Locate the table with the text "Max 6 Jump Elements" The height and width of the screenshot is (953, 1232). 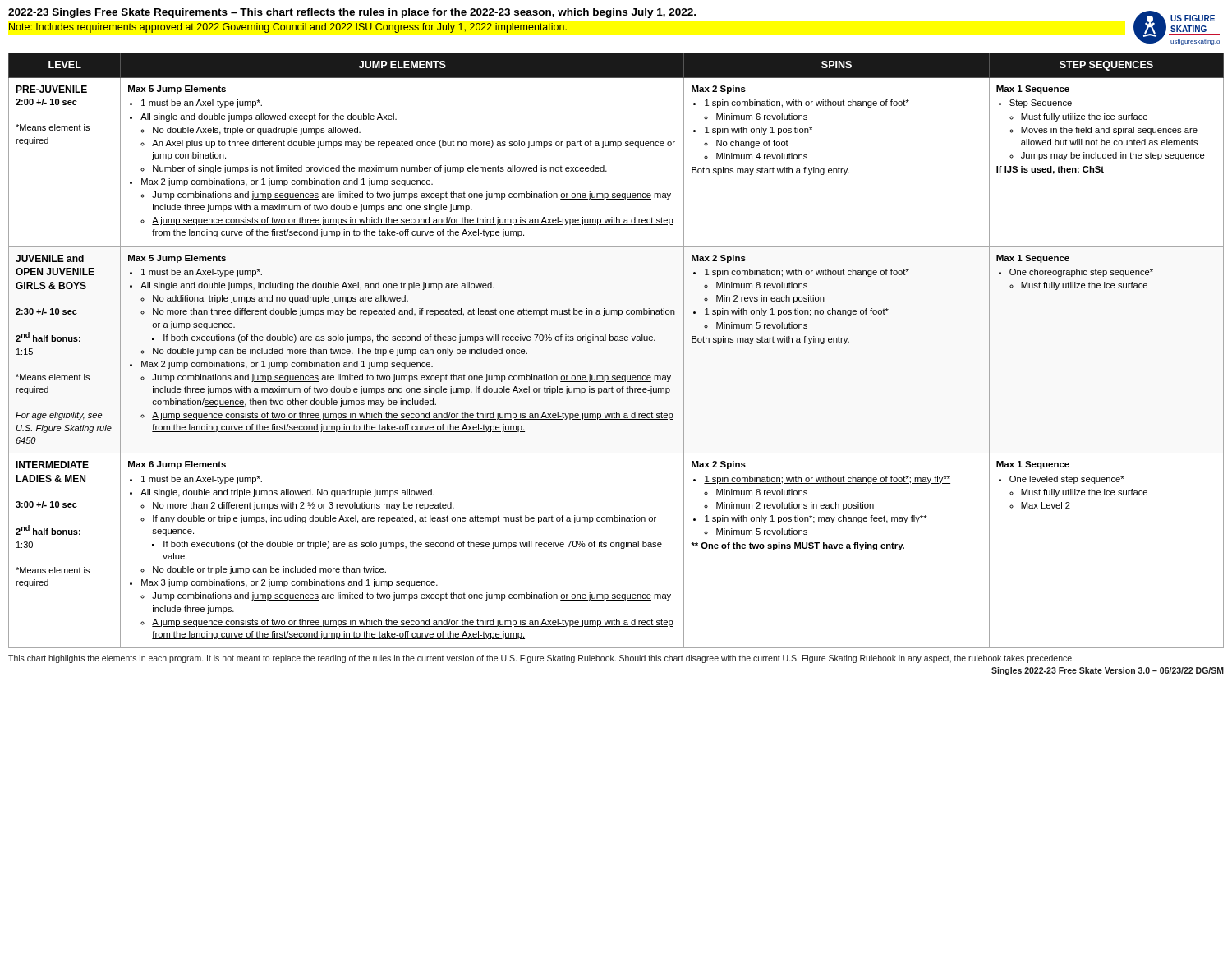616,350
